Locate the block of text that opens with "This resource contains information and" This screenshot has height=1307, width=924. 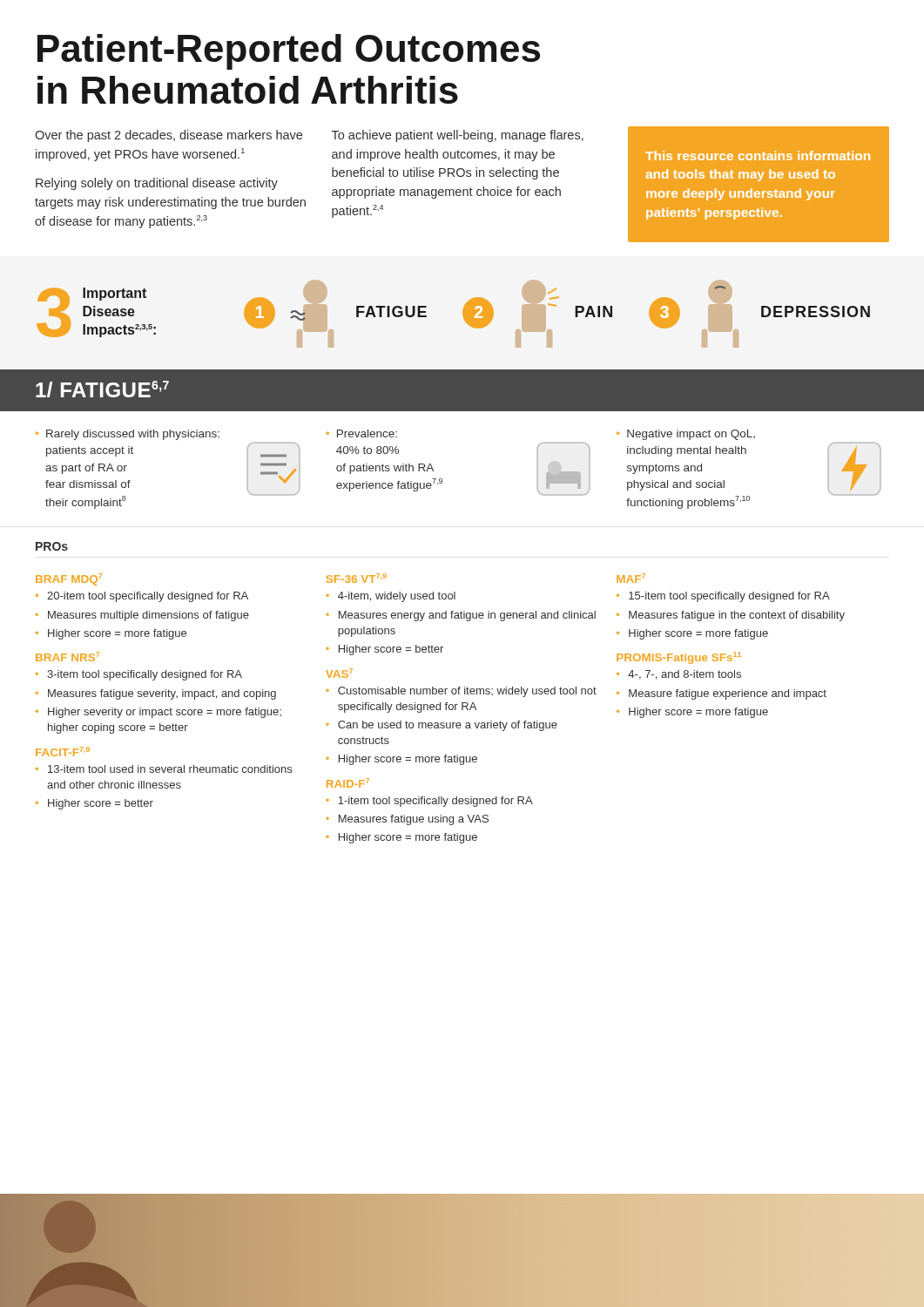click(x=759, y=184)
